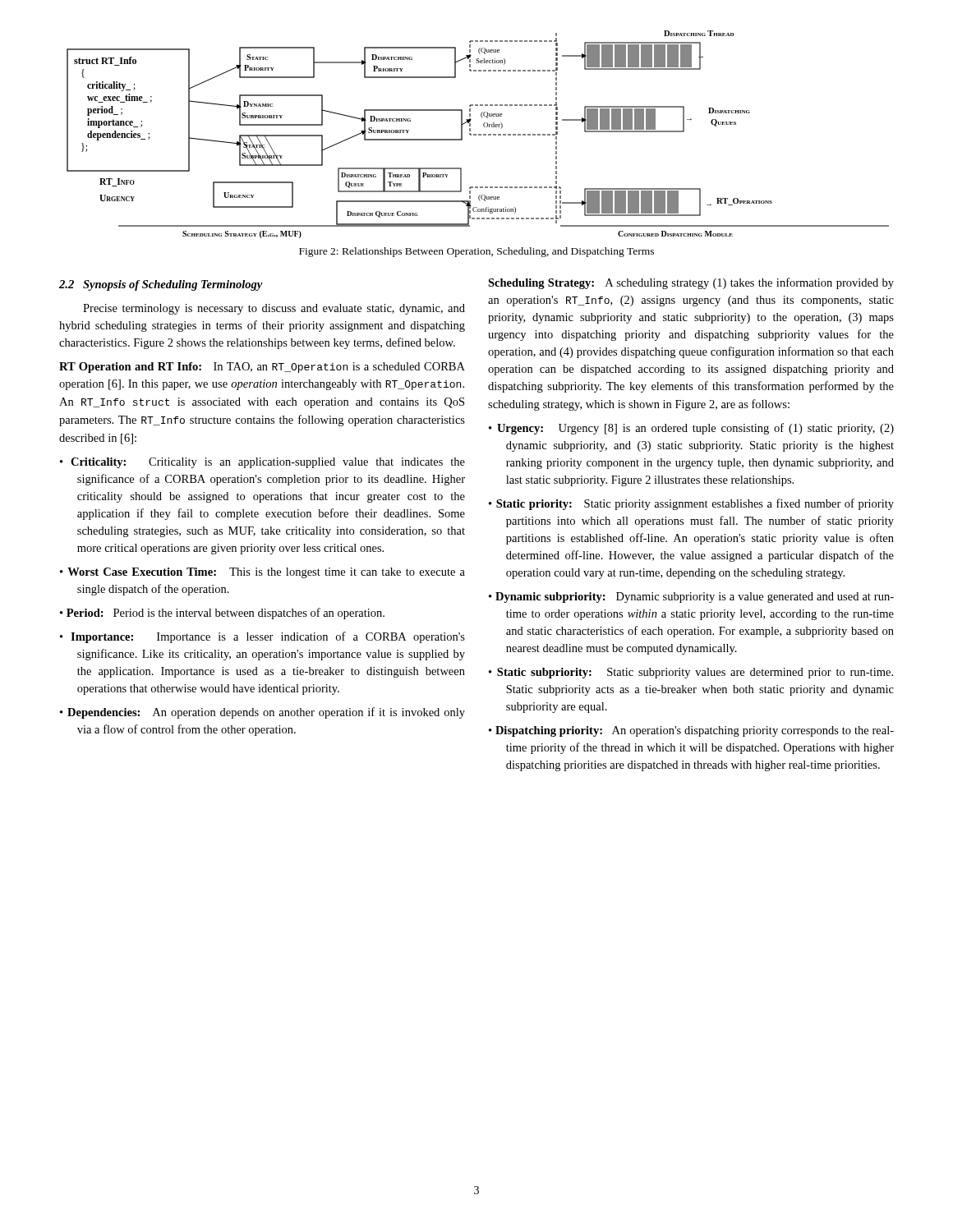Locate the text block containing "Scheduling Strategy: A"

(x=691, y=343)
